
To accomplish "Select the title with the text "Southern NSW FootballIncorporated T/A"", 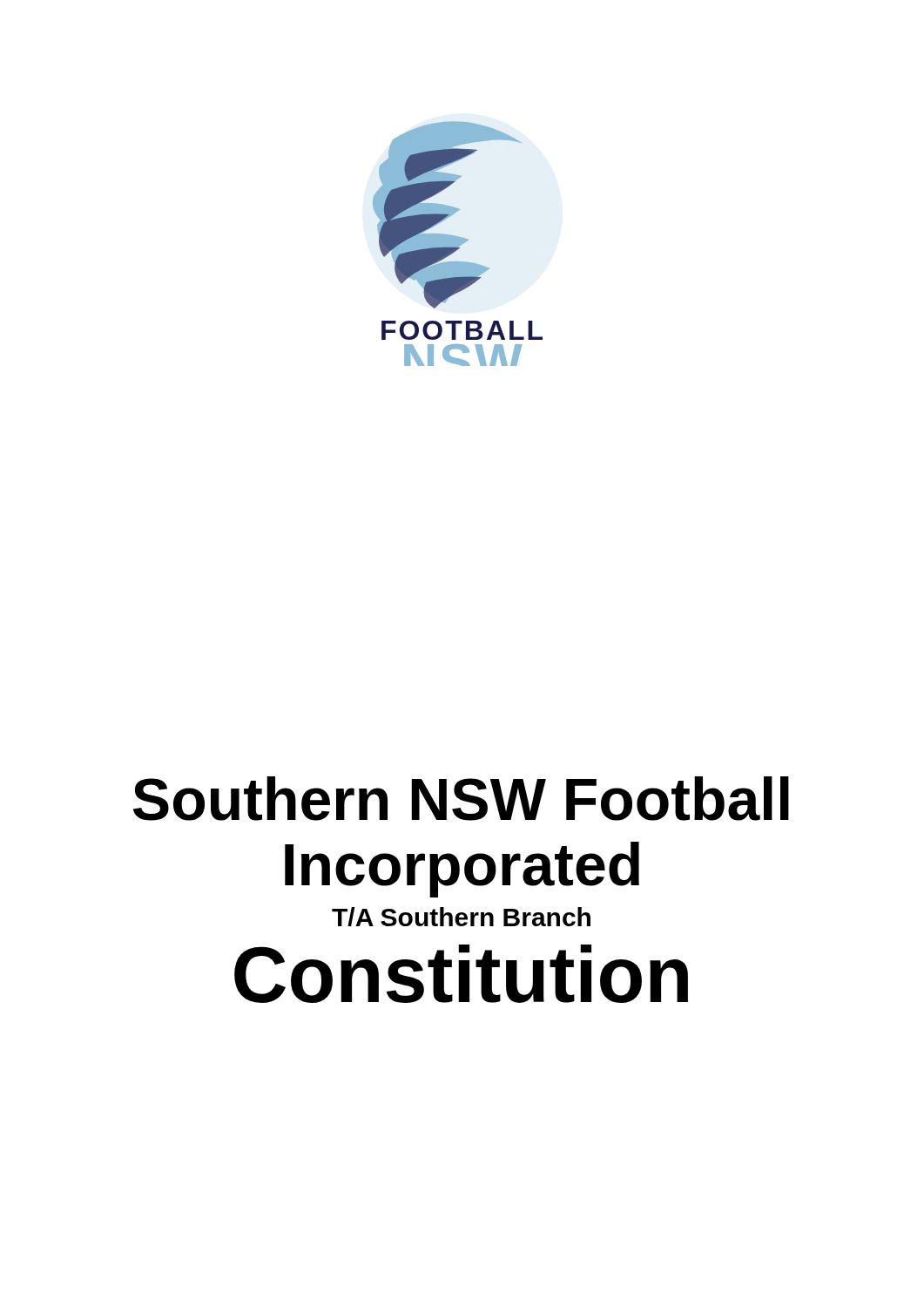I will (462, 891).
